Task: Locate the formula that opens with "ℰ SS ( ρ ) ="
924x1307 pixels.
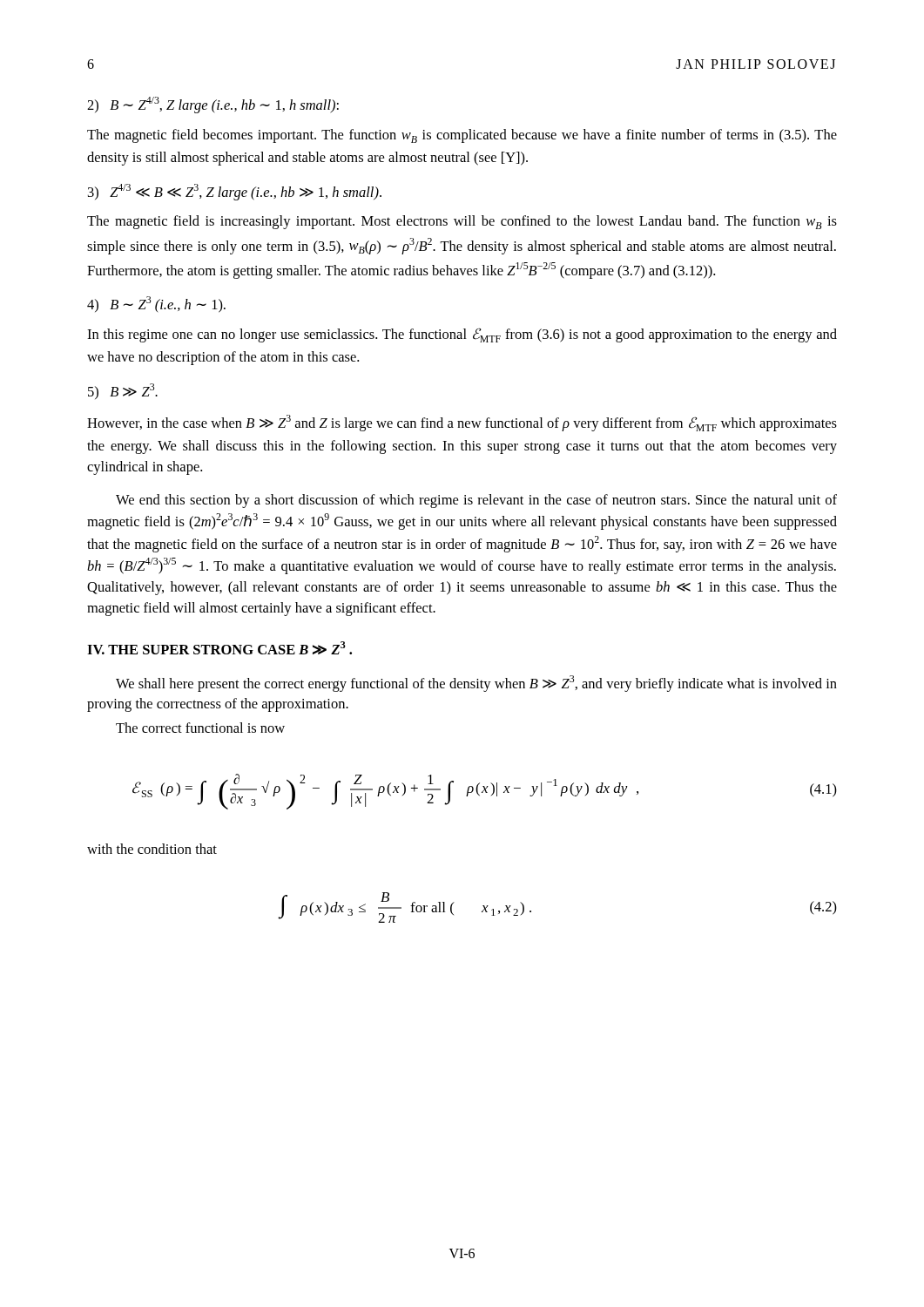Action: [x=484, y=786]
